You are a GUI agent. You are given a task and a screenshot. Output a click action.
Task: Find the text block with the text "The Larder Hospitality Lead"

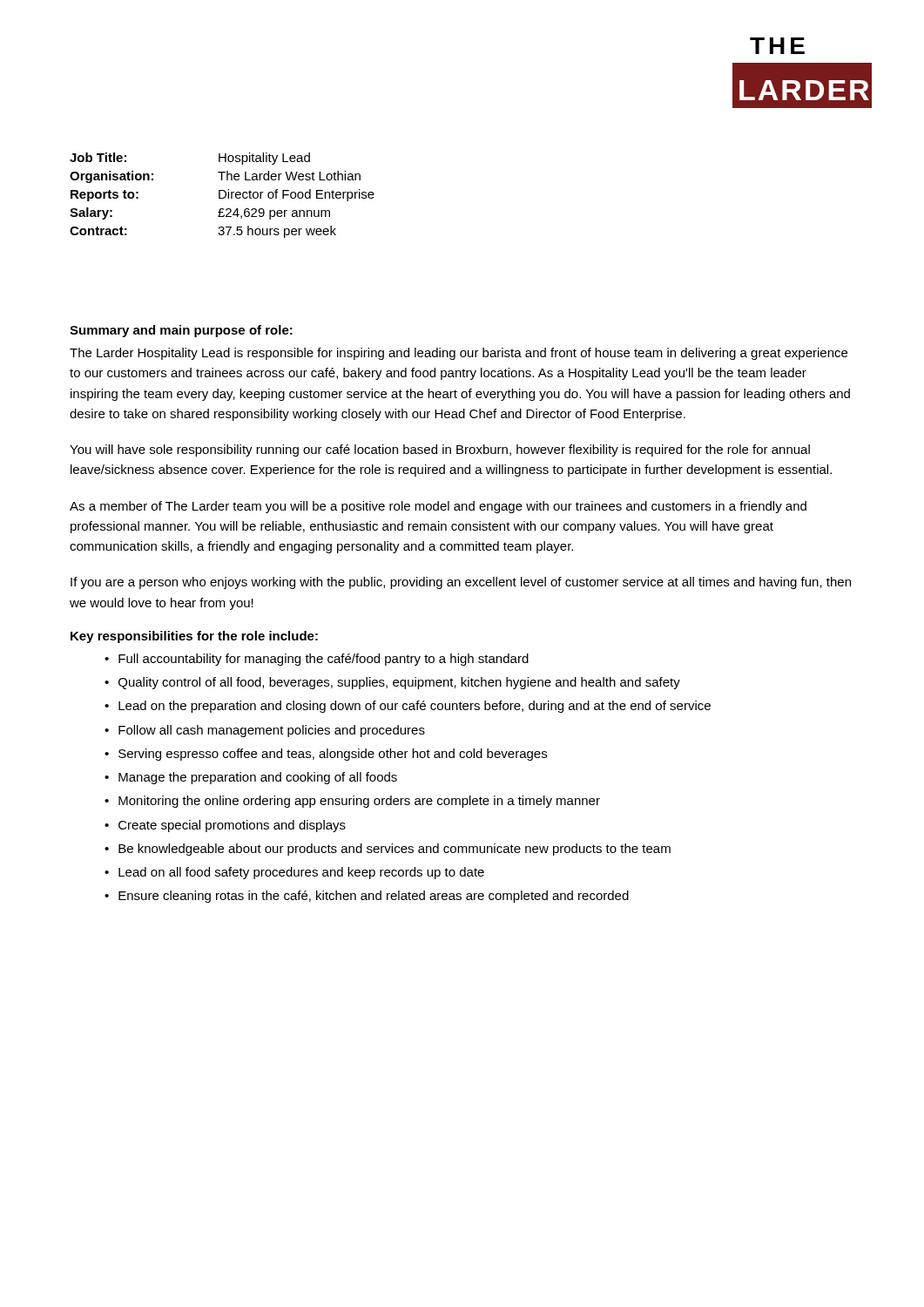coord(460,383)
